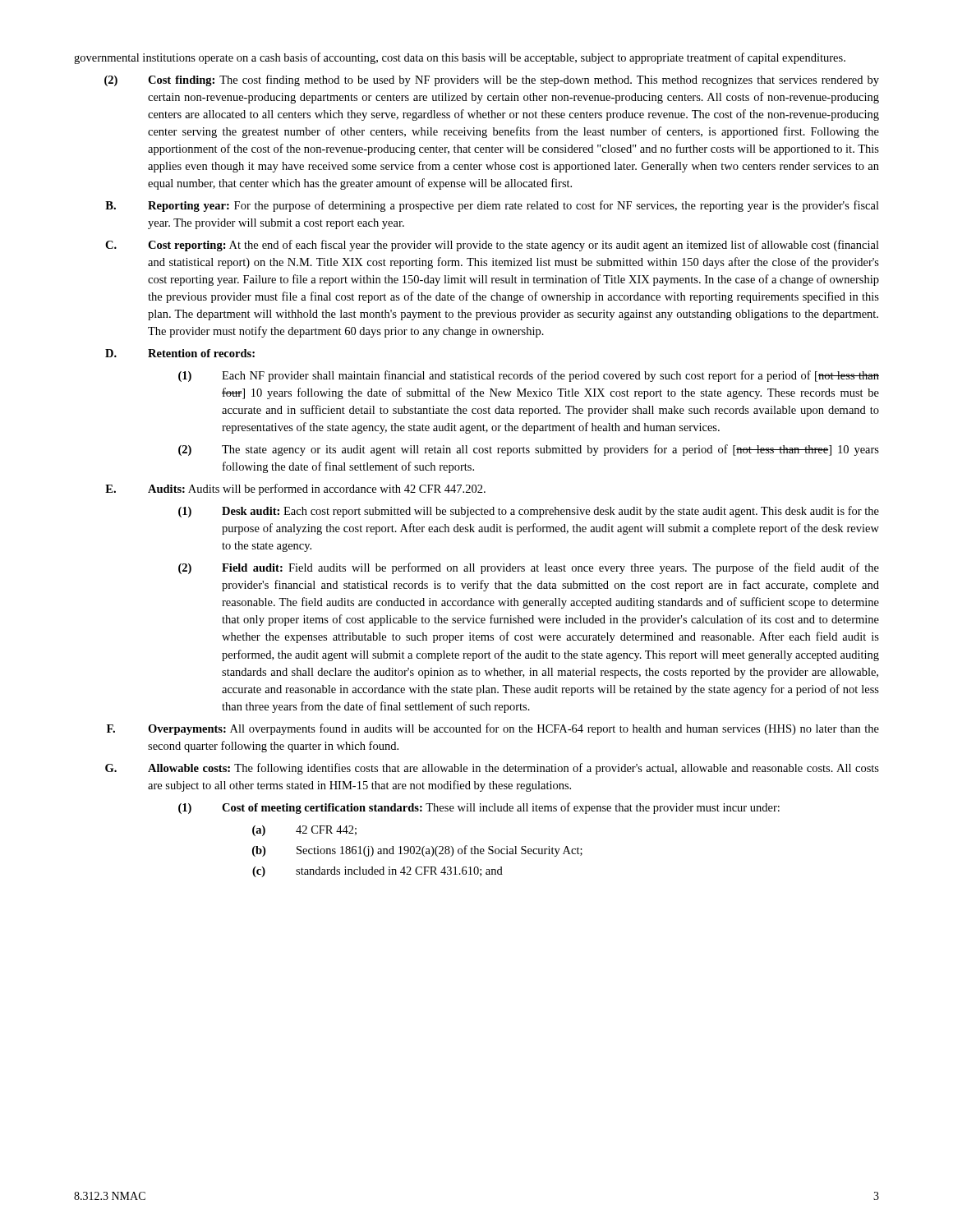Click where it says "(a) 42 CFR 442;"

click(304, 831)
